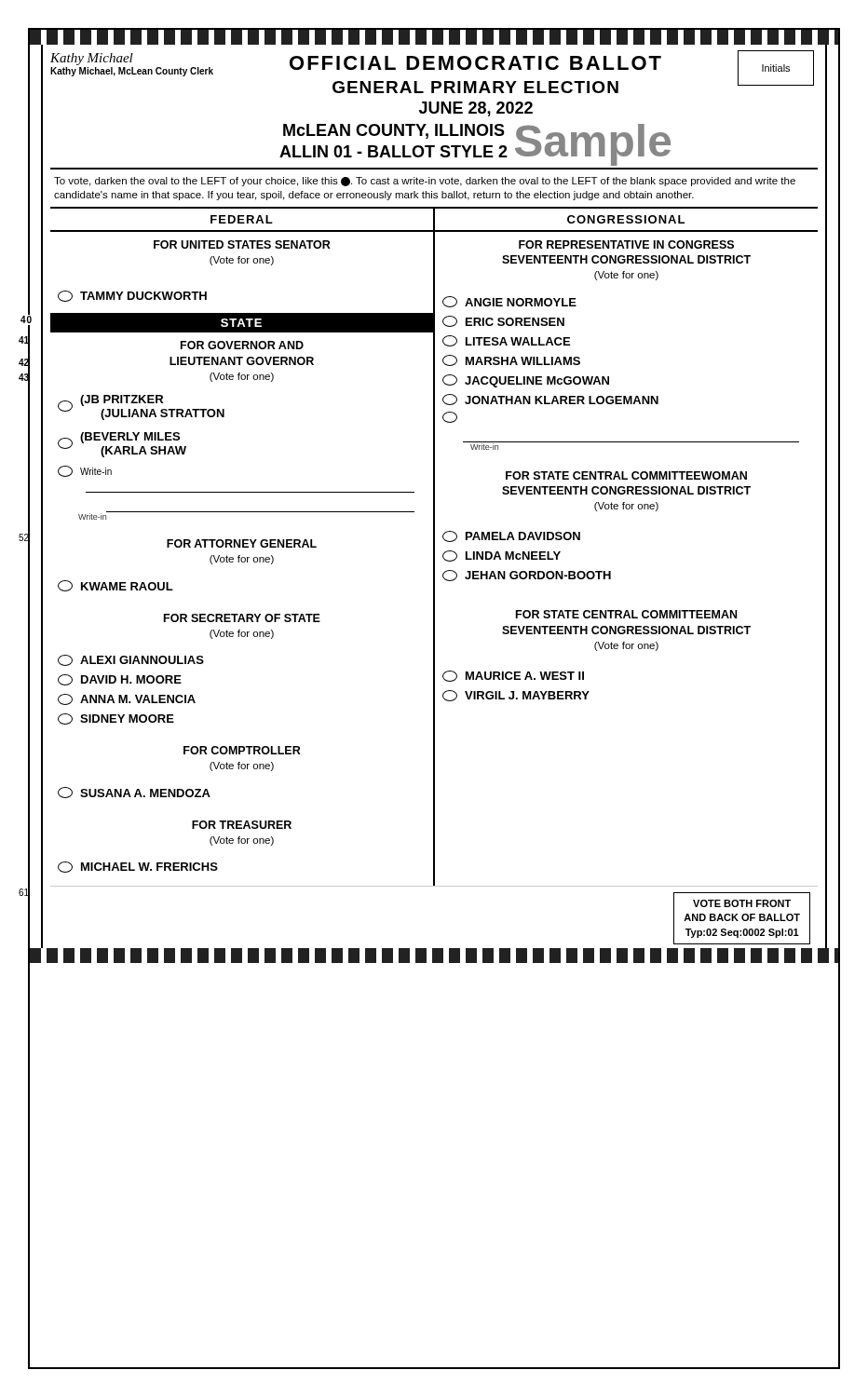Screen dimensions: 1397x868
Task: Find the passage starting "FOR ATTORNEY GENERAL (Vote for"
Action: click(242, 551)
